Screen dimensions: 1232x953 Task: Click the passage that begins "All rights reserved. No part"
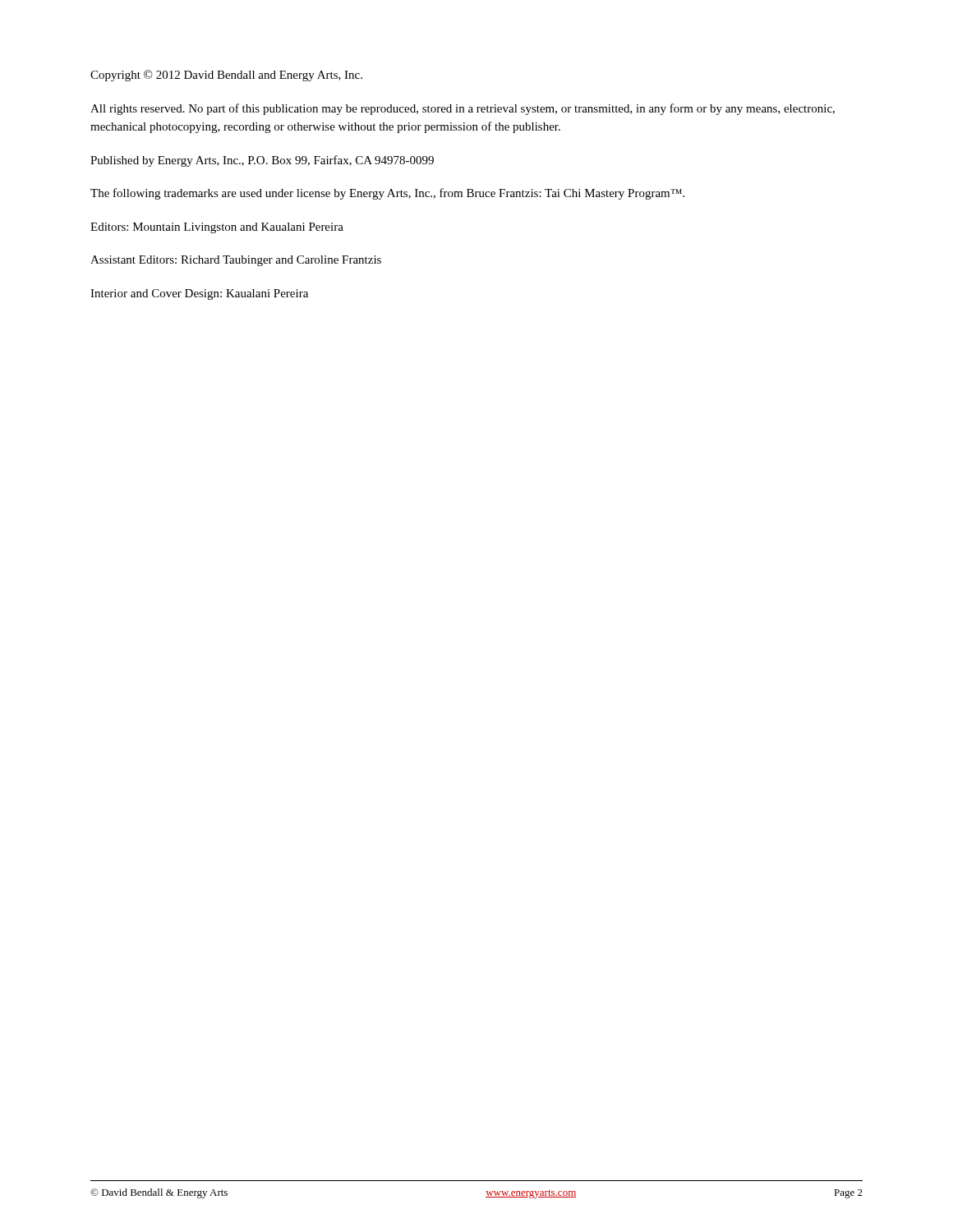point(463,117)
